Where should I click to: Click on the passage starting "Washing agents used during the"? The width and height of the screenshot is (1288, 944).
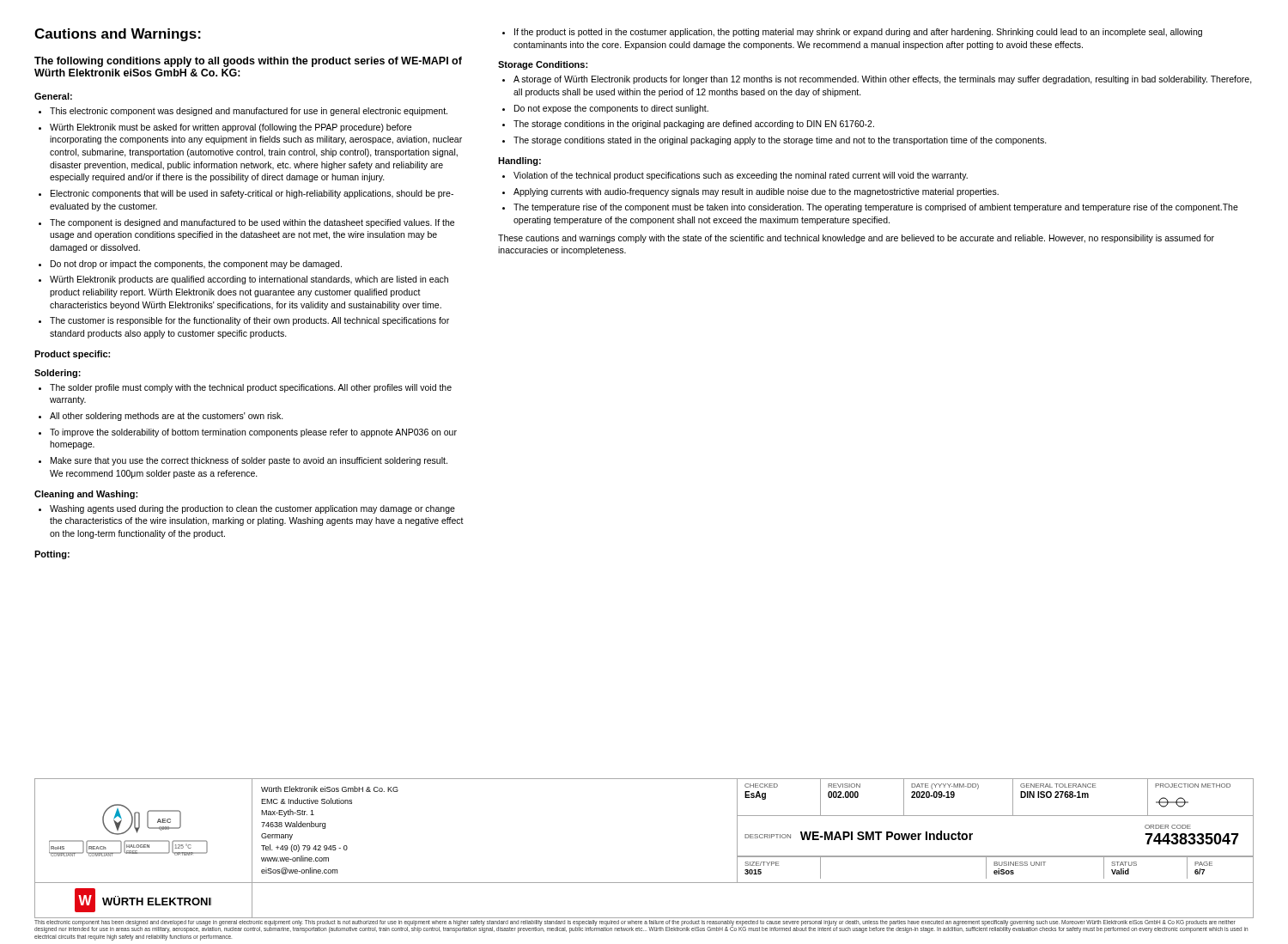click(257, 521)
